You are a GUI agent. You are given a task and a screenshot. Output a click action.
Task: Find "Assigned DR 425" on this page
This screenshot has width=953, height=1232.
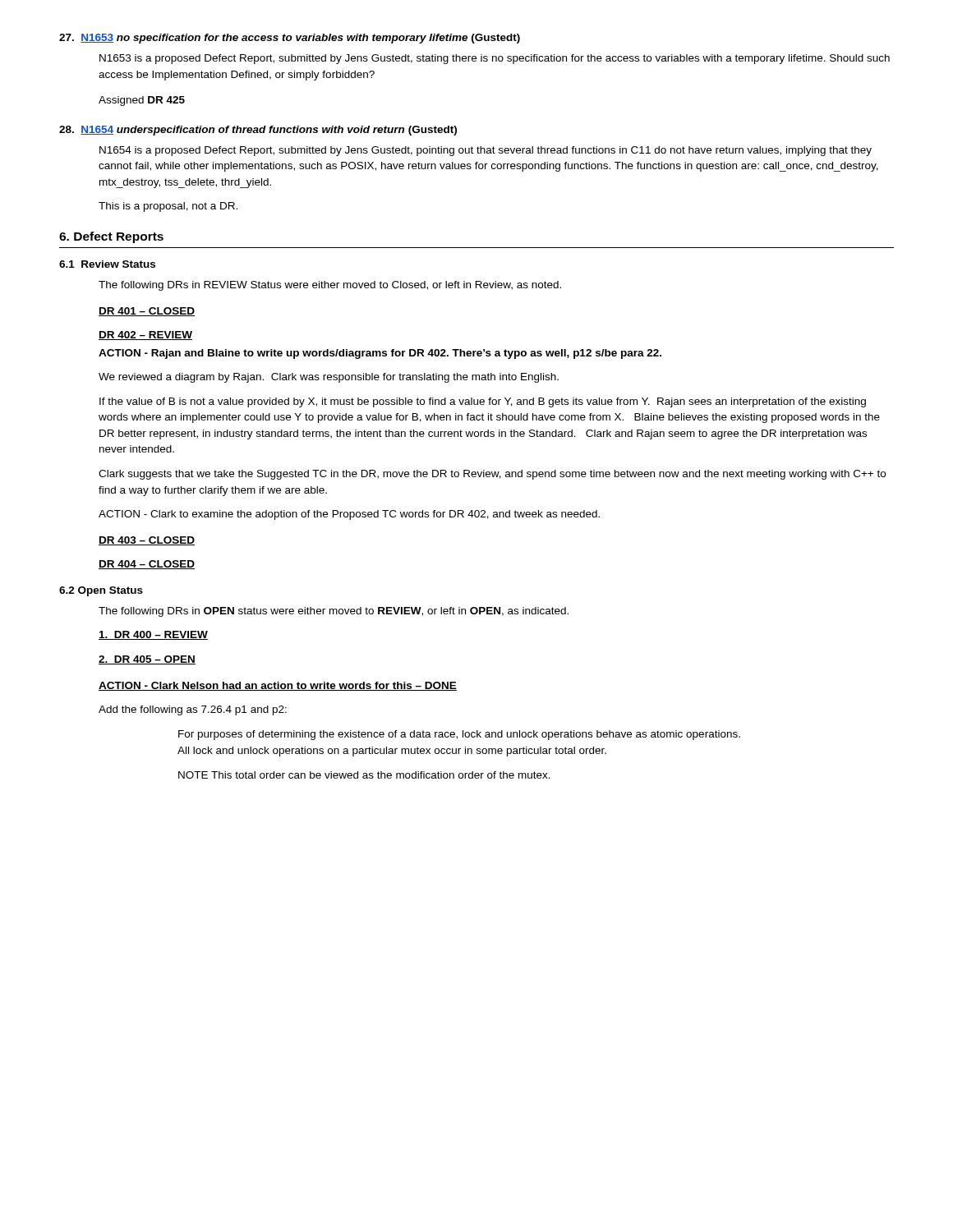pos(142,101)
